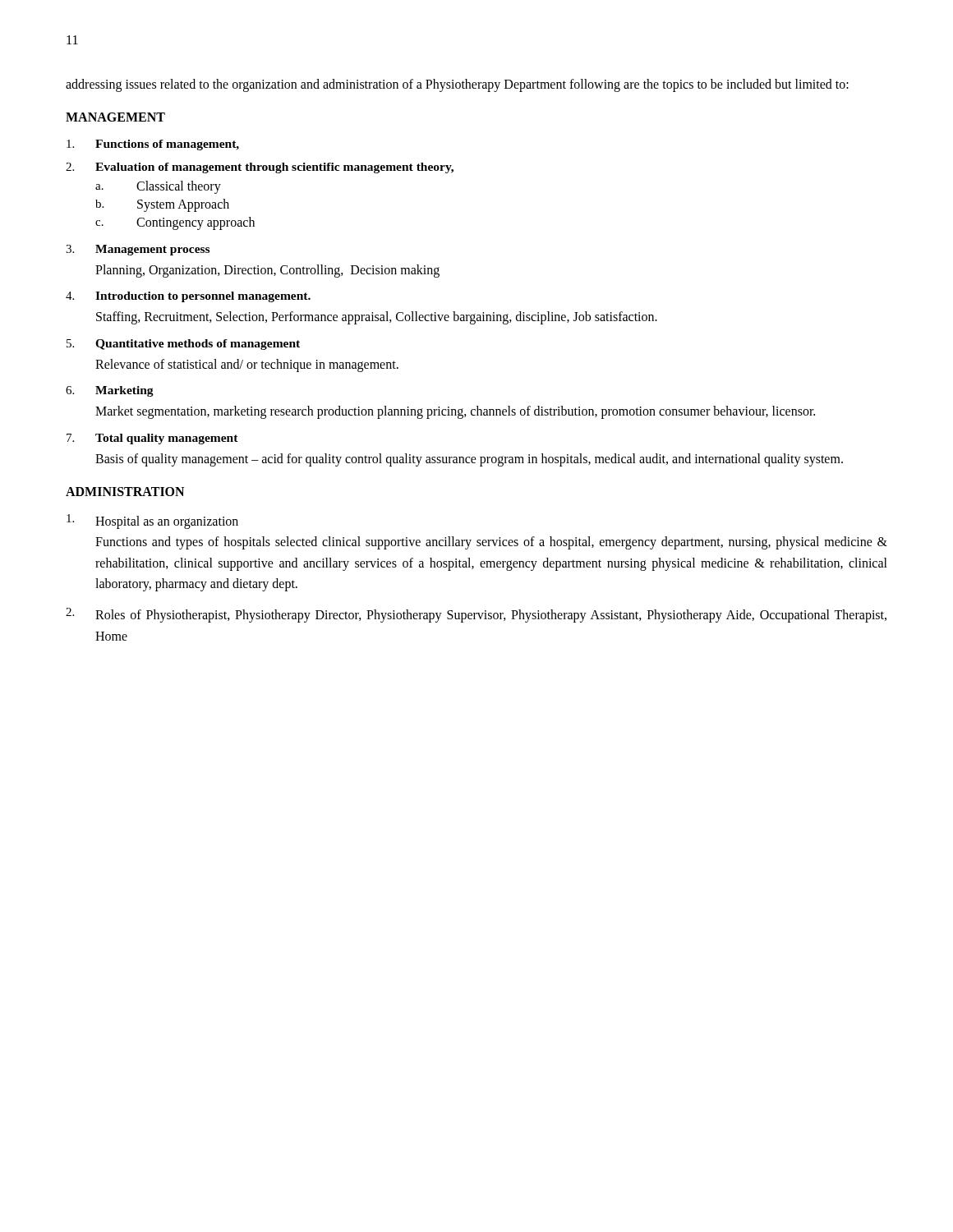Viewport: 953px width, 1232px height.
Task: Select the block starting "6. Marketing Market"
Action: [x=476, y=403]
